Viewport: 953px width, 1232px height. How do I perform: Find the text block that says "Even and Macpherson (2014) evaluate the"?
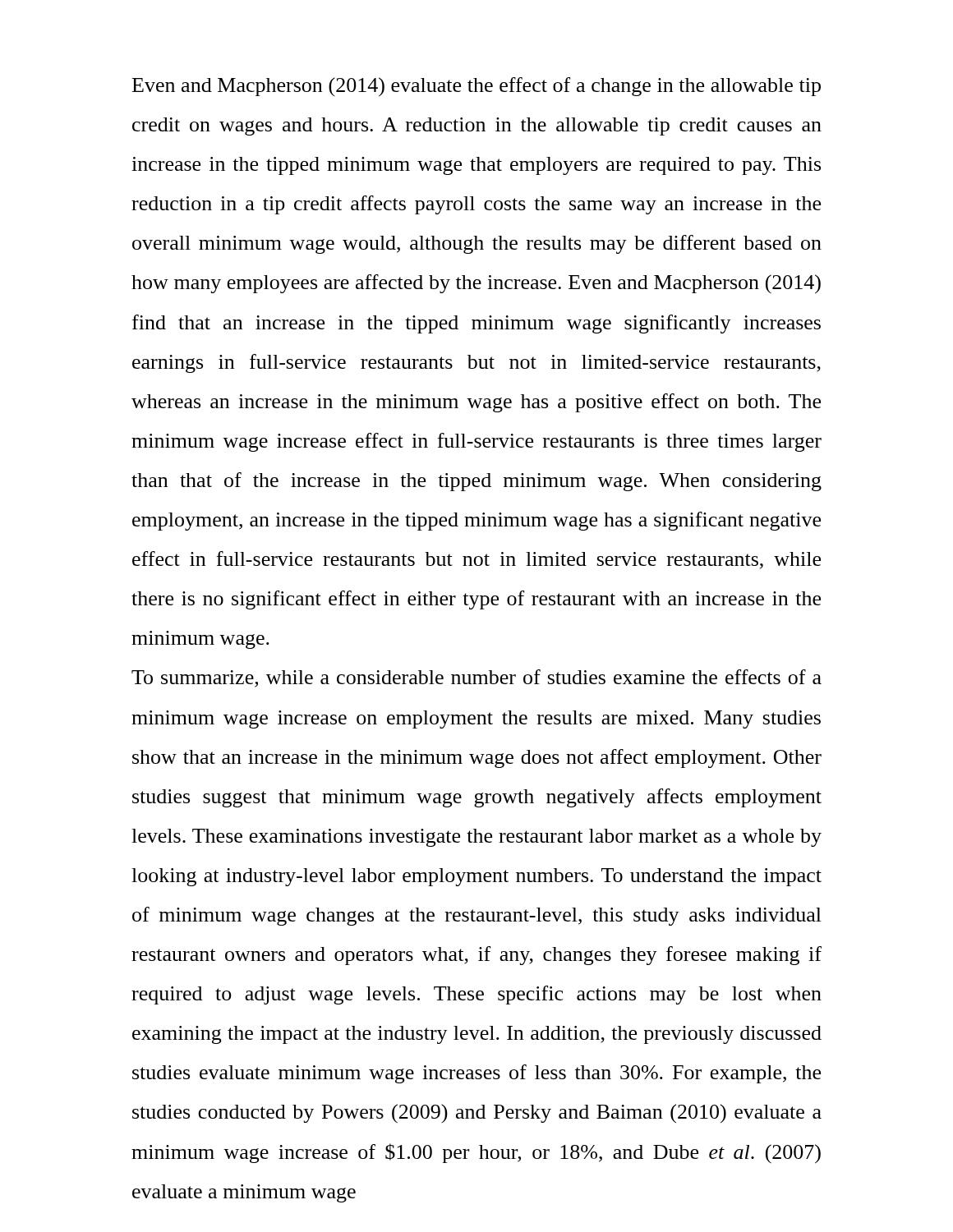tap(476, 362)
